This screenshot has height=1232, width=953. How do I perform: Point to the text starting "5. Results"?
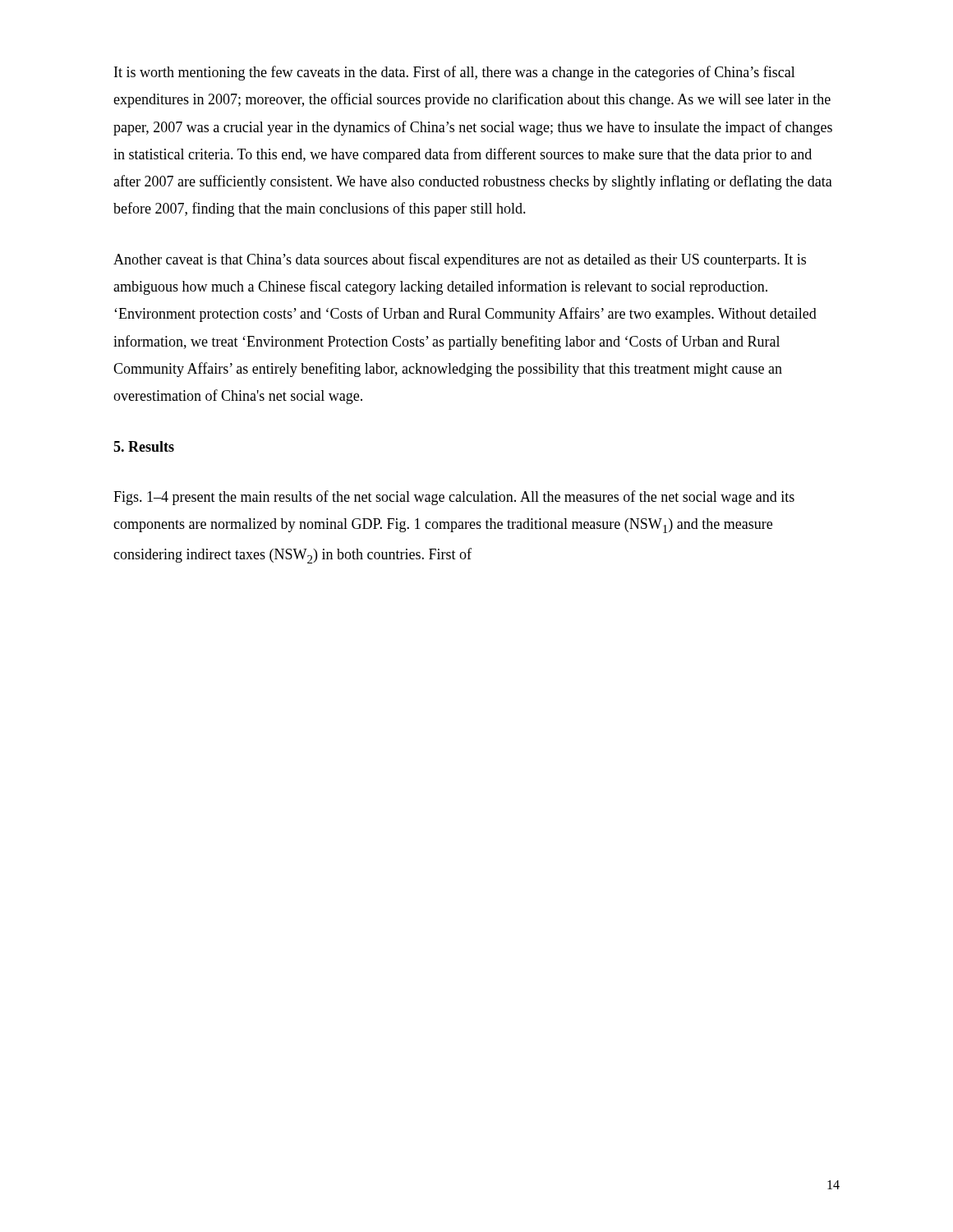(144, 446)
